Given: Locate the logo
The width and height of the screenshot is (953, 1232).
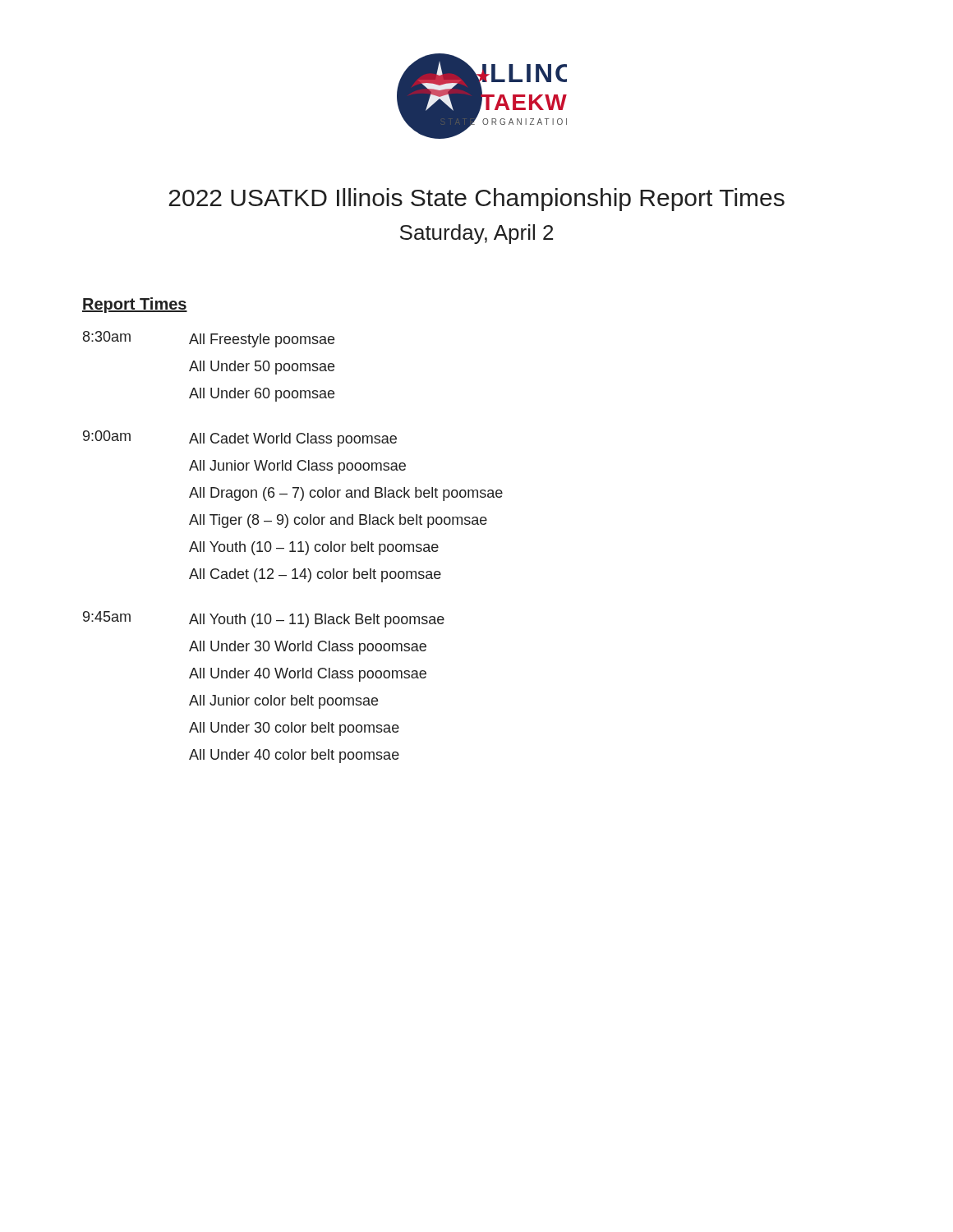Looking at the screenshot, I should coord(476,80).
